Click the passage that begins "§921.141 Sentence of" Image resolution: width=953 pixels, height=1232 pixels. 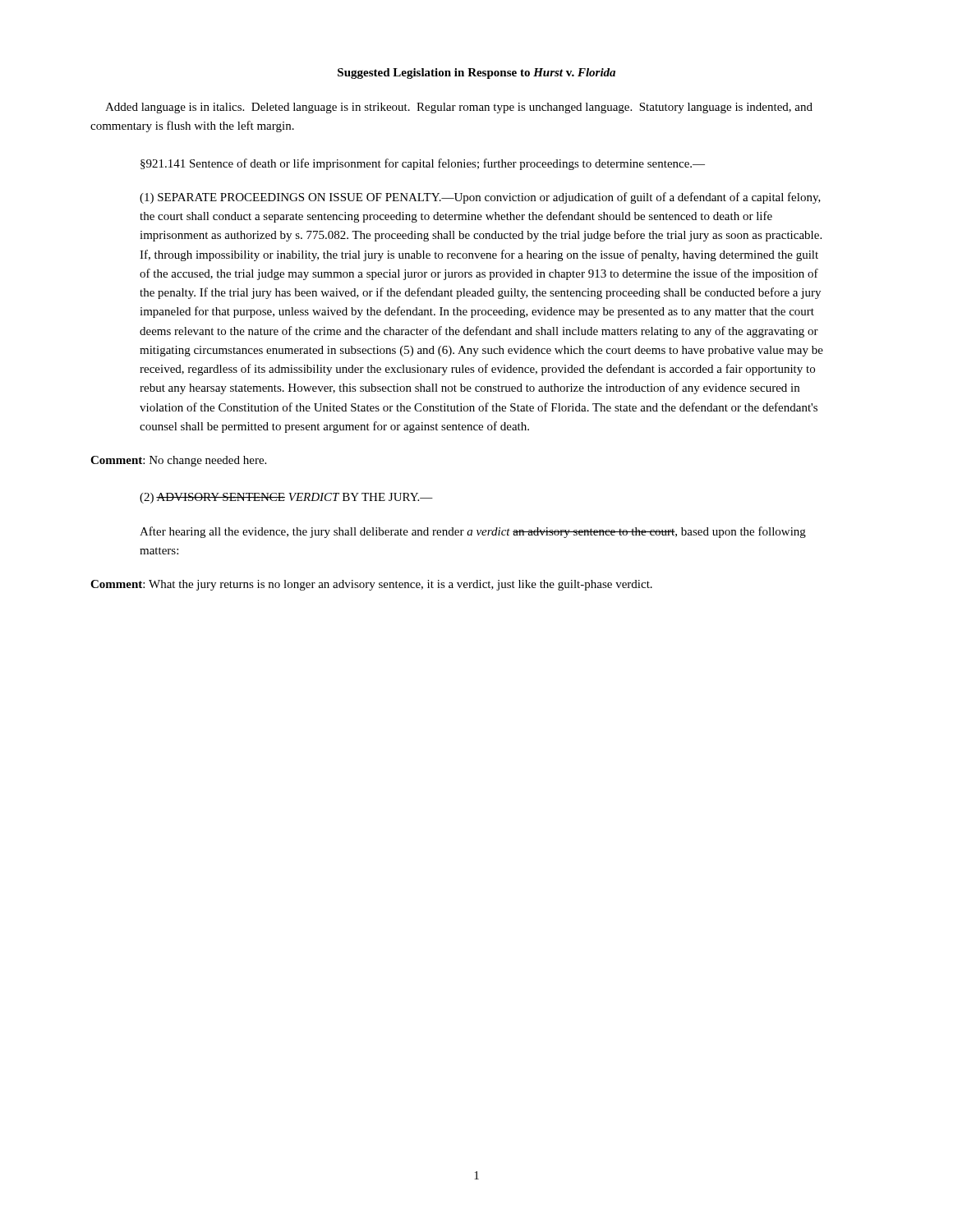[x=422, y=163]
